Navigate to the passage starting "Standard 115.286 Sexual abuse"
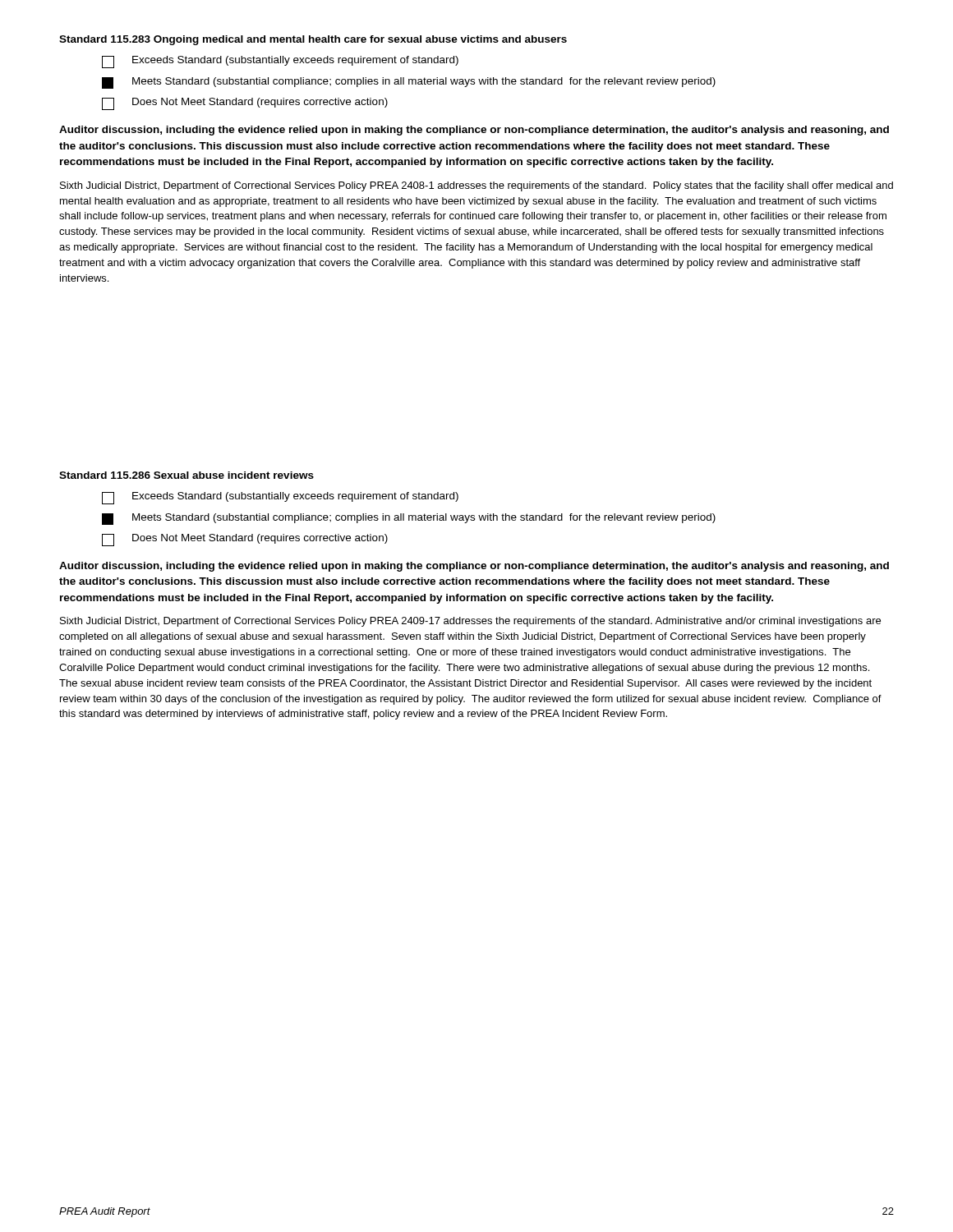The image size is (953, 1232). [186, 475]
